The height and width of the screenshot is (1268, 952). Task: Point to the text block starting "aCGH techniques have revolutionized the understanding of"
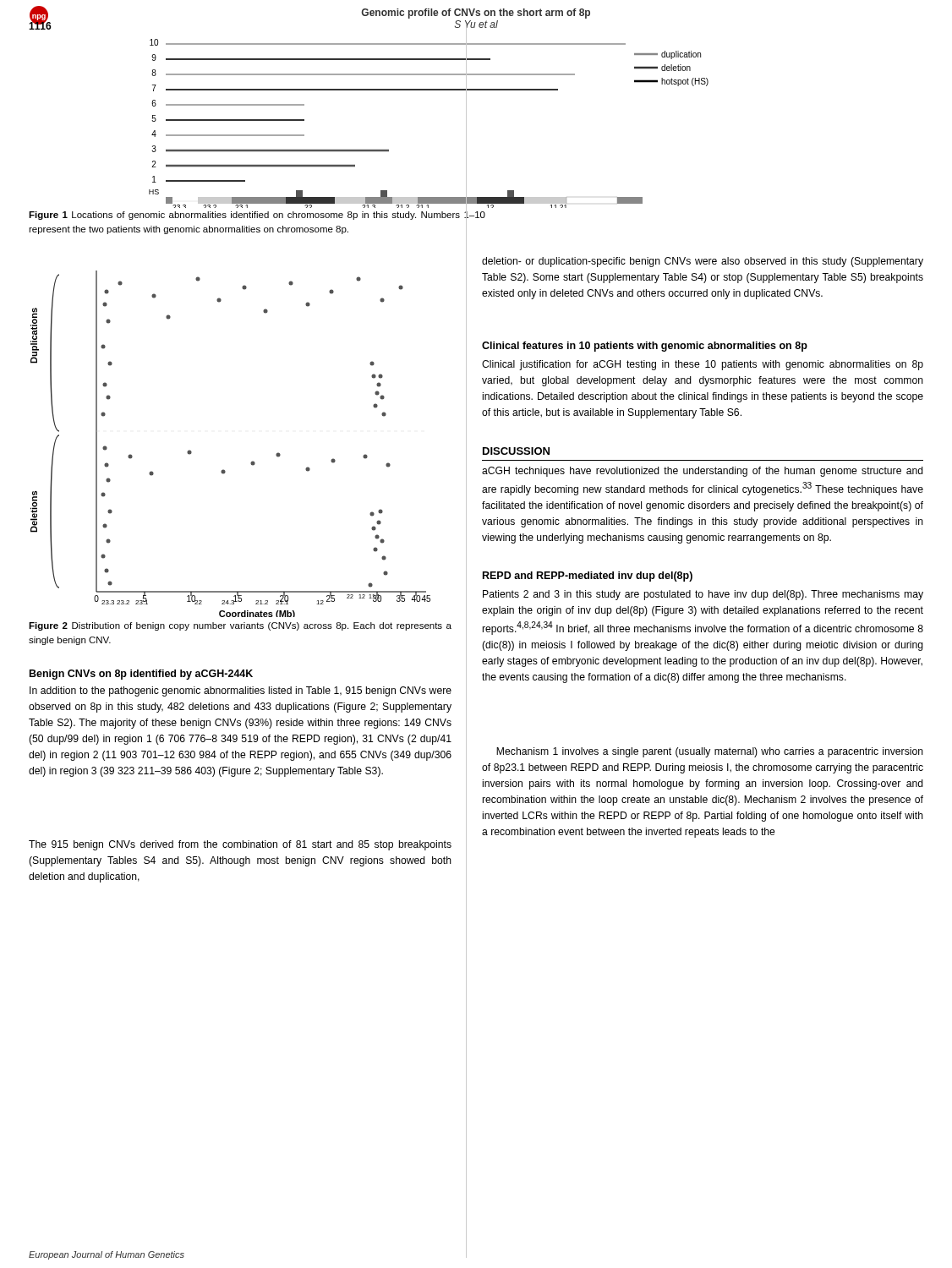[x=703, y=504]
